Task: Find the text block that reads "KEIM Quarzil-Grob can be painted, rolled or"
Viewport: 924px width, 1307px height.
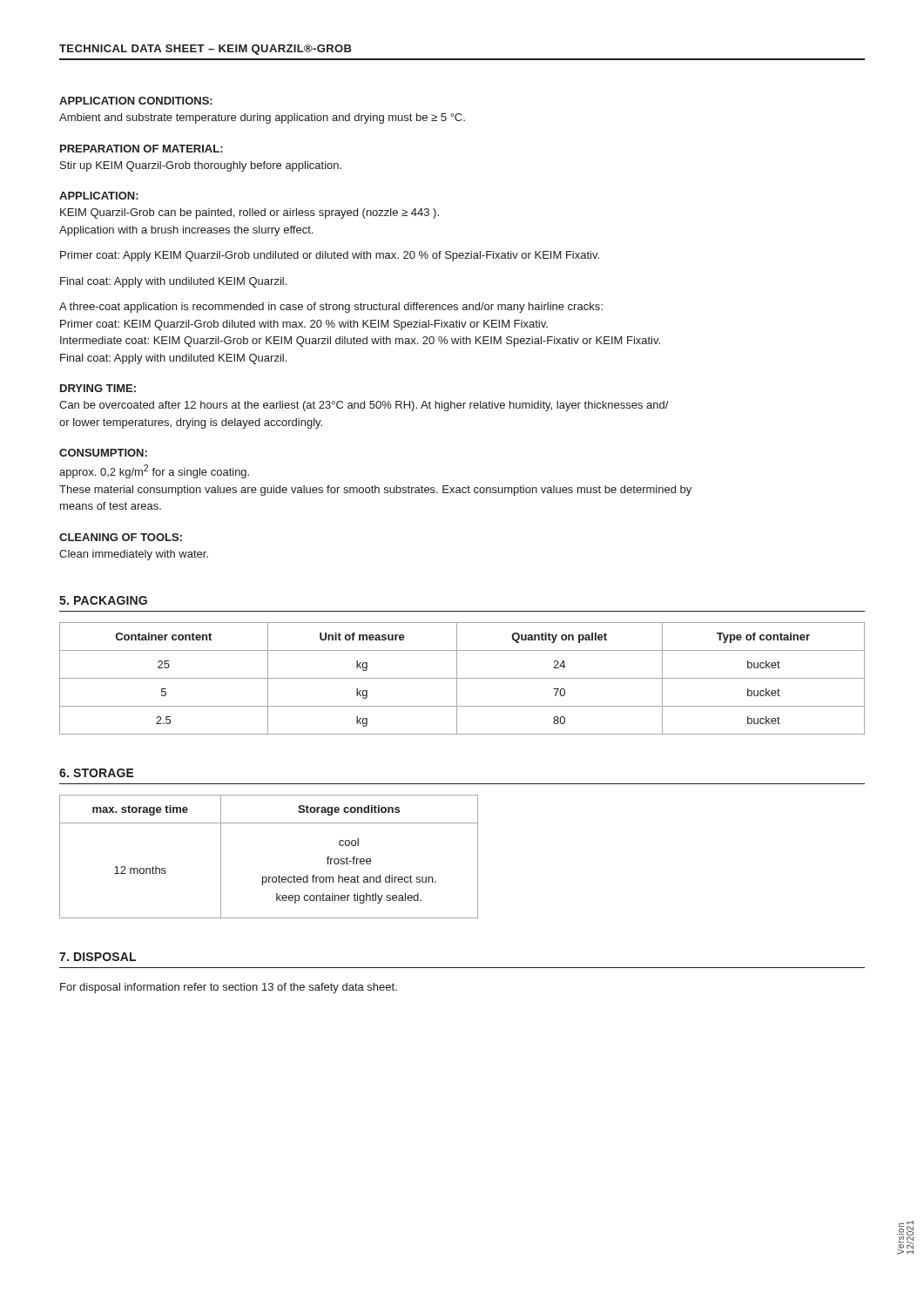Action: (x=250, y=213)
